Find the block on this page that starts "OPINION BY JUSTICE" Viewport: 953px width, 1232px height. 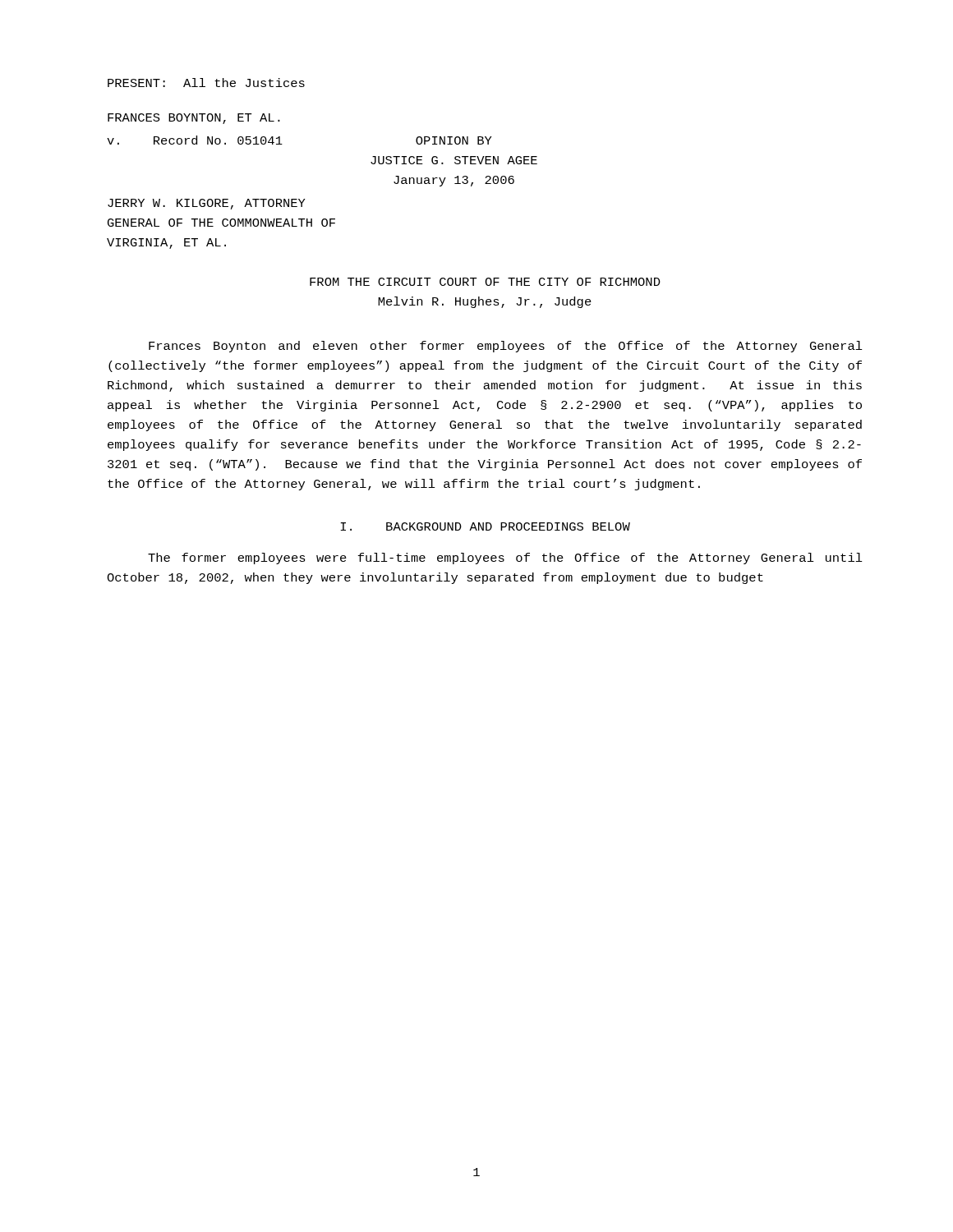(x=454, y=161)
